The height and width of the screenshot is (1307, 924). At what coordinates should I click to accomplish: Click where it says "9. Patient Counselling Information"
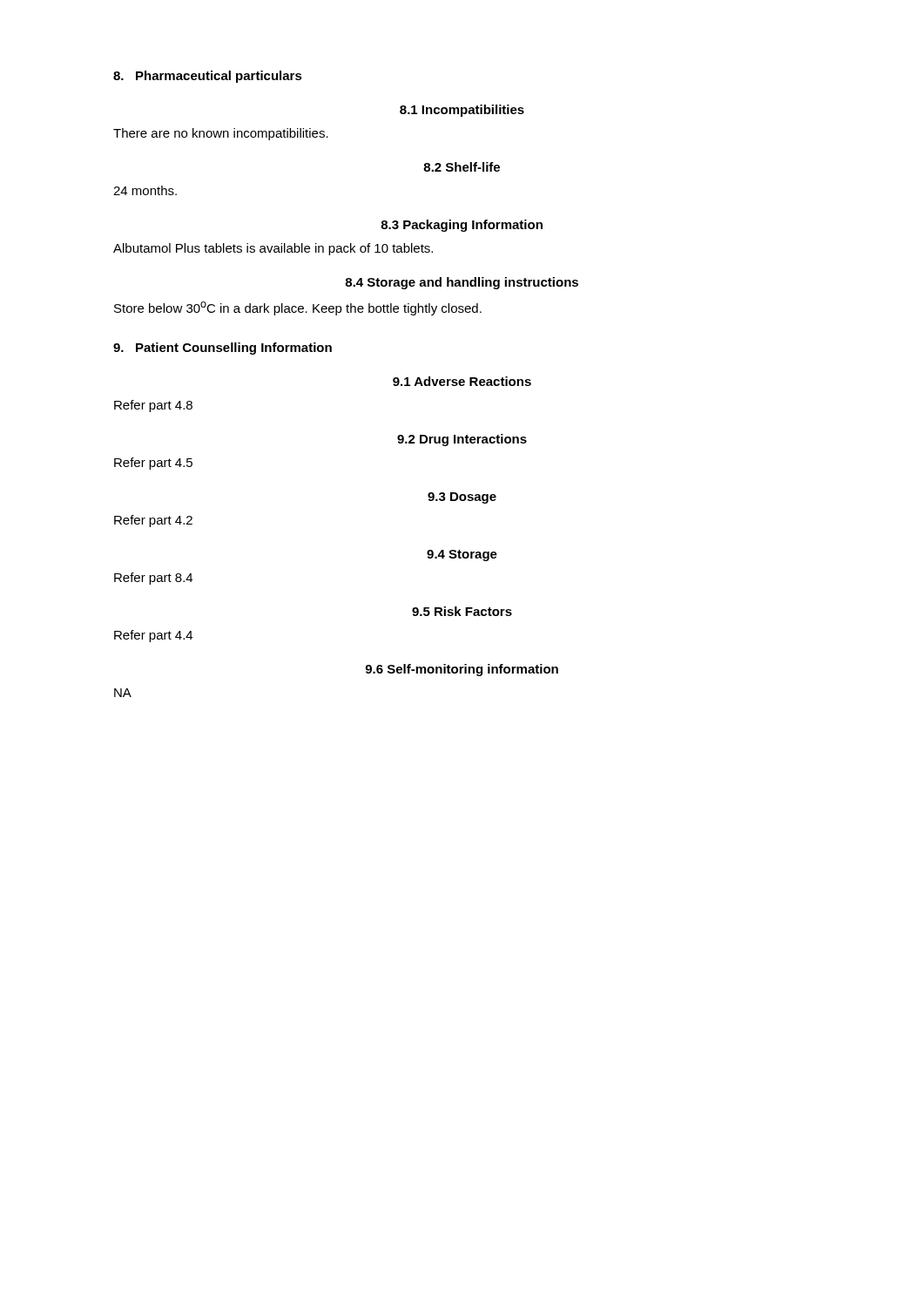click(223, 347)
